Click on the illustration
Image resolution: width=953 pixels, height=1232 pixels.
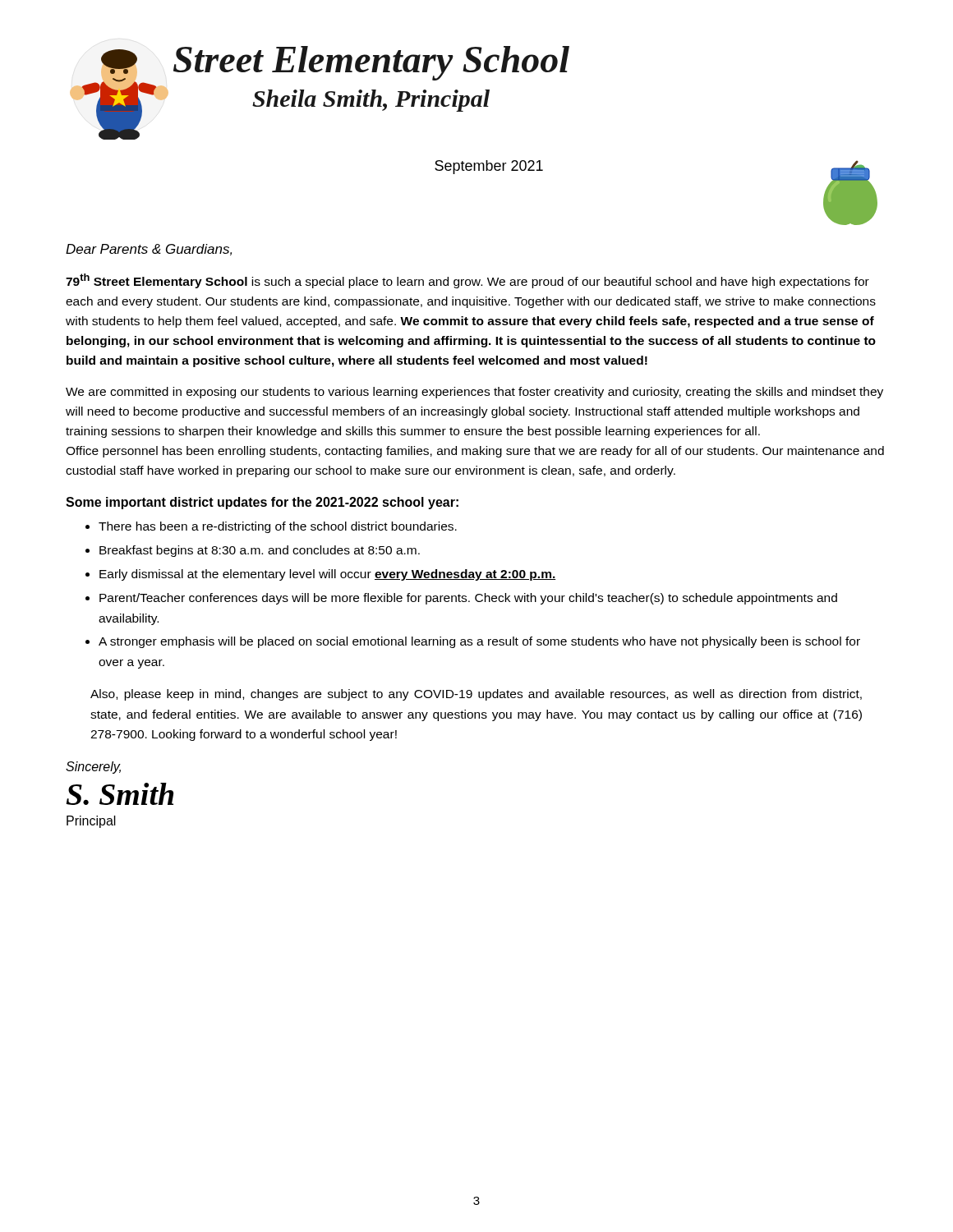tap(850, 196)
